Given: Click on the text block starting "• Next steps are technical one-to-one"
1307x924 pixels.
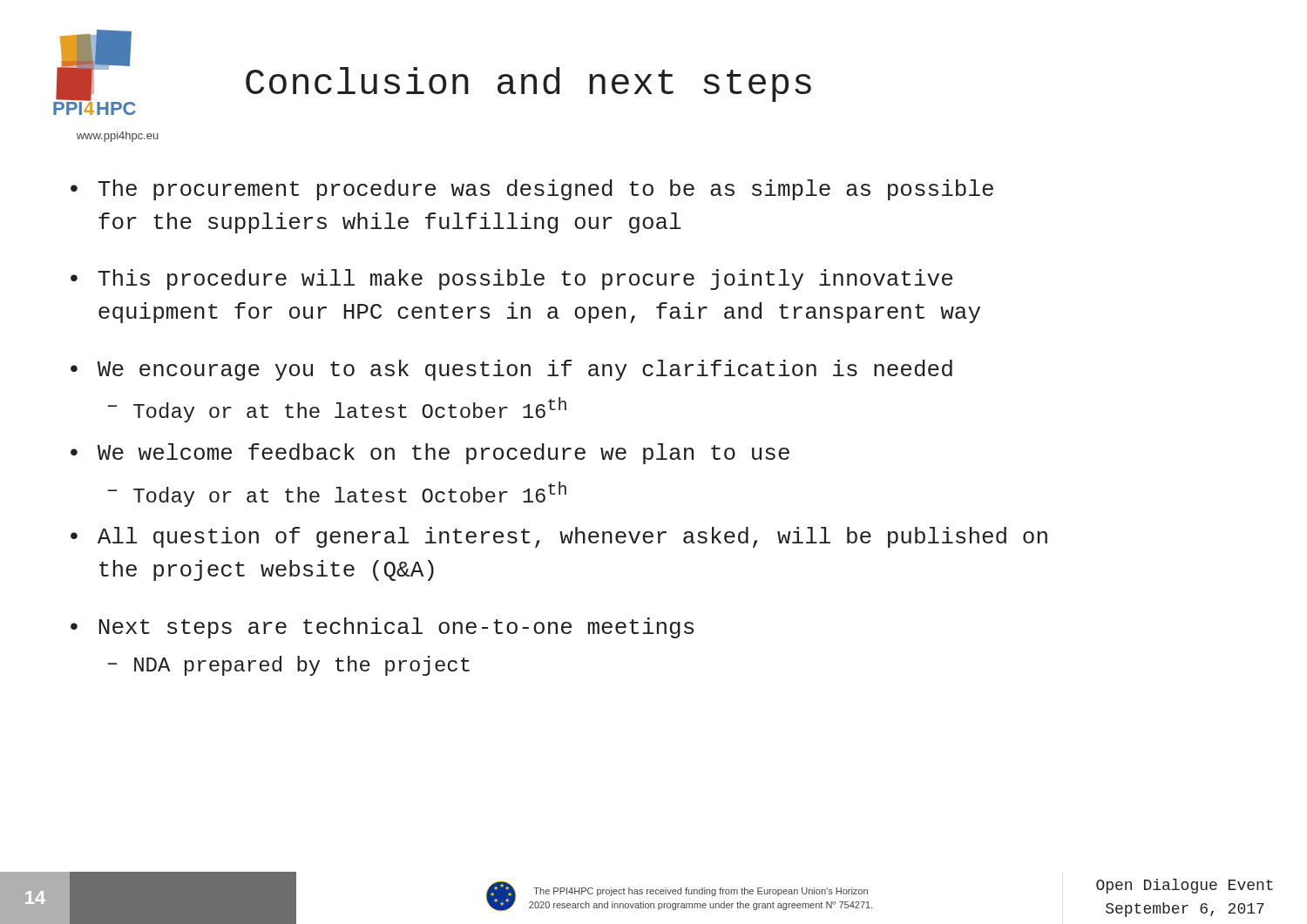Looking at the screenshot, I should pyautogui.click(x=382, y=628).
